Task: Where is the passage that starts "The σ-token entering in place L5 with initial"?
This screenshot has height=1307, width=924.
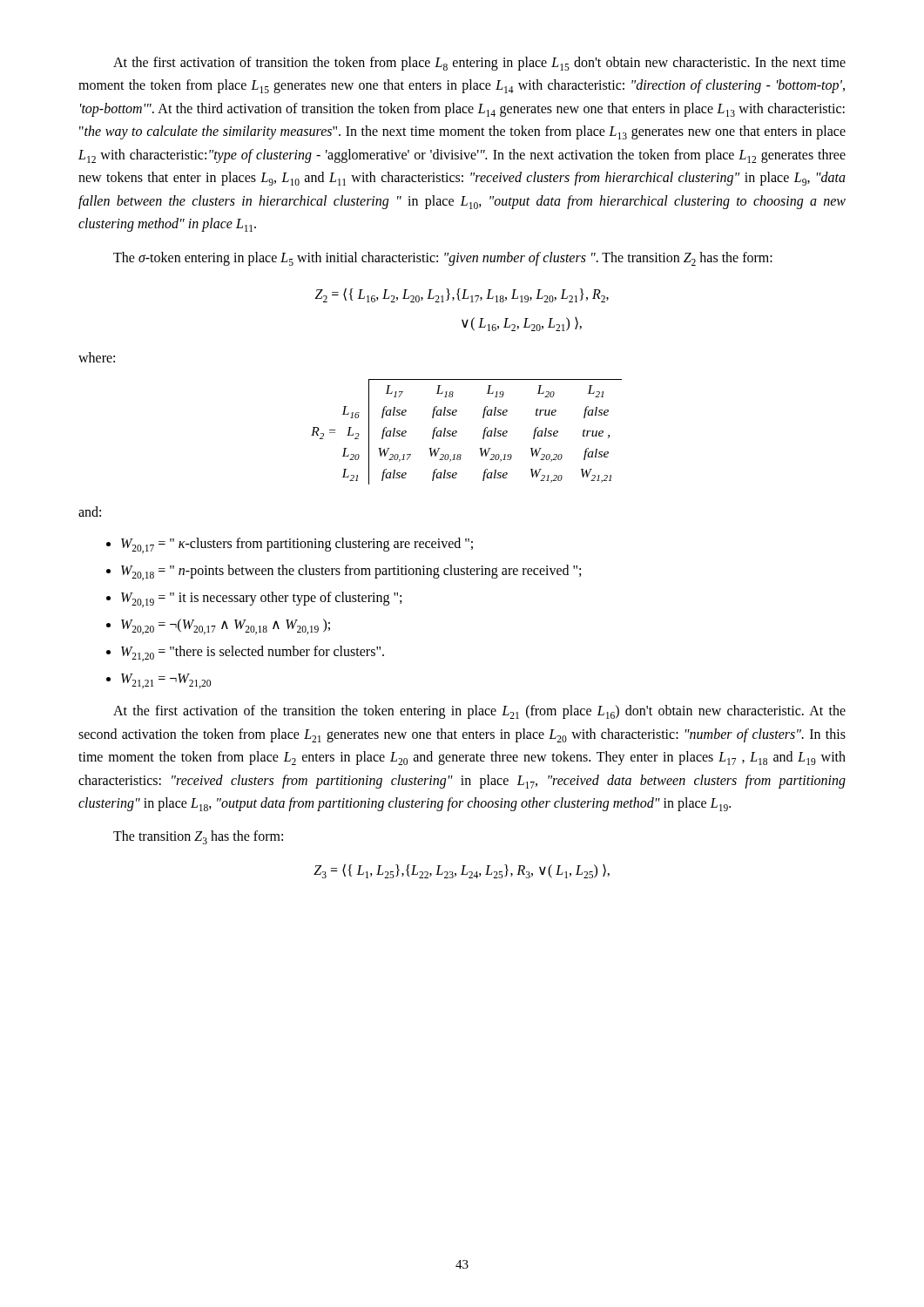Action: pyautogui.click(x=462, y=259)
